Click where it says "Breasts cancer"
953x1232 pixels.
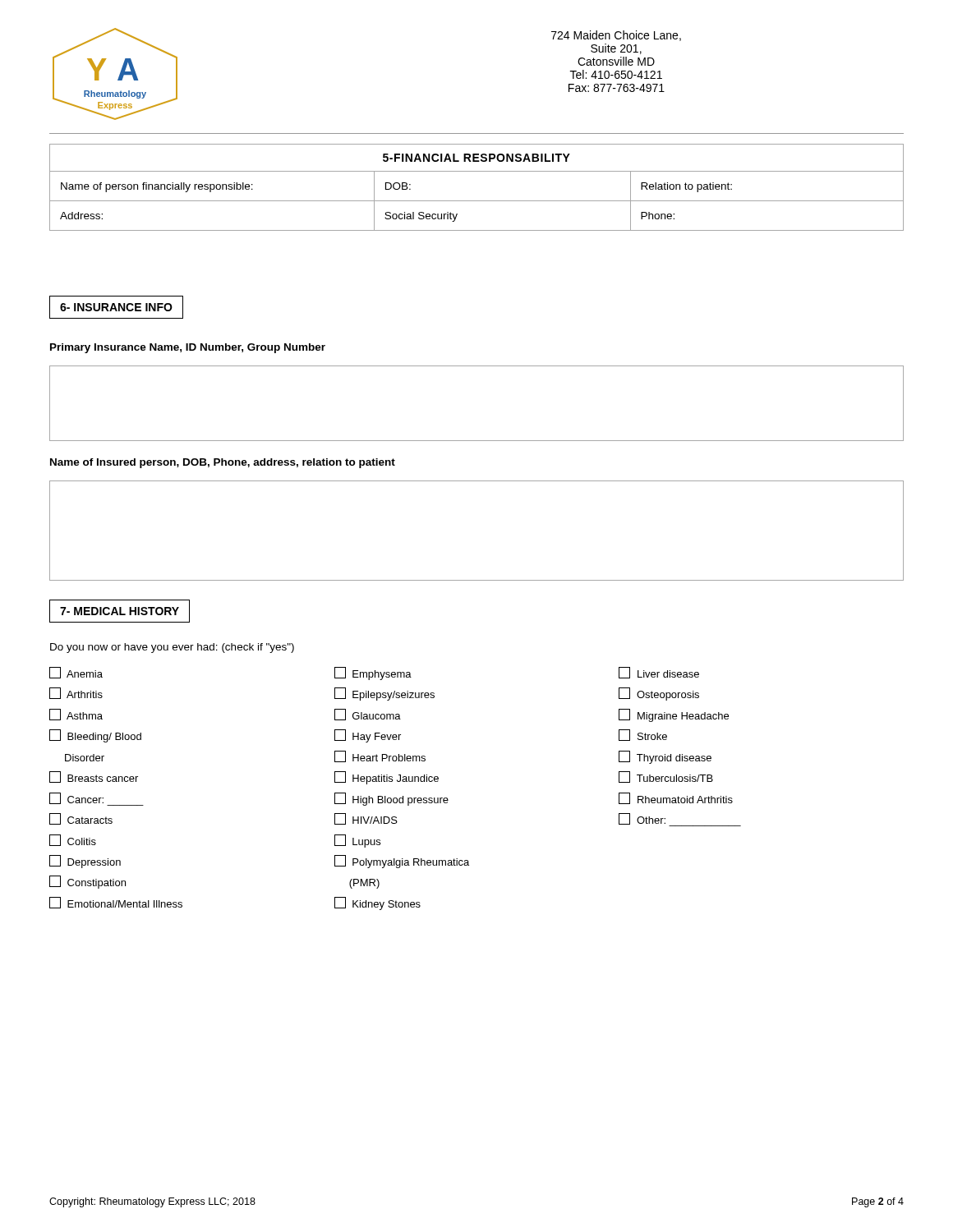tap(94, 778)
